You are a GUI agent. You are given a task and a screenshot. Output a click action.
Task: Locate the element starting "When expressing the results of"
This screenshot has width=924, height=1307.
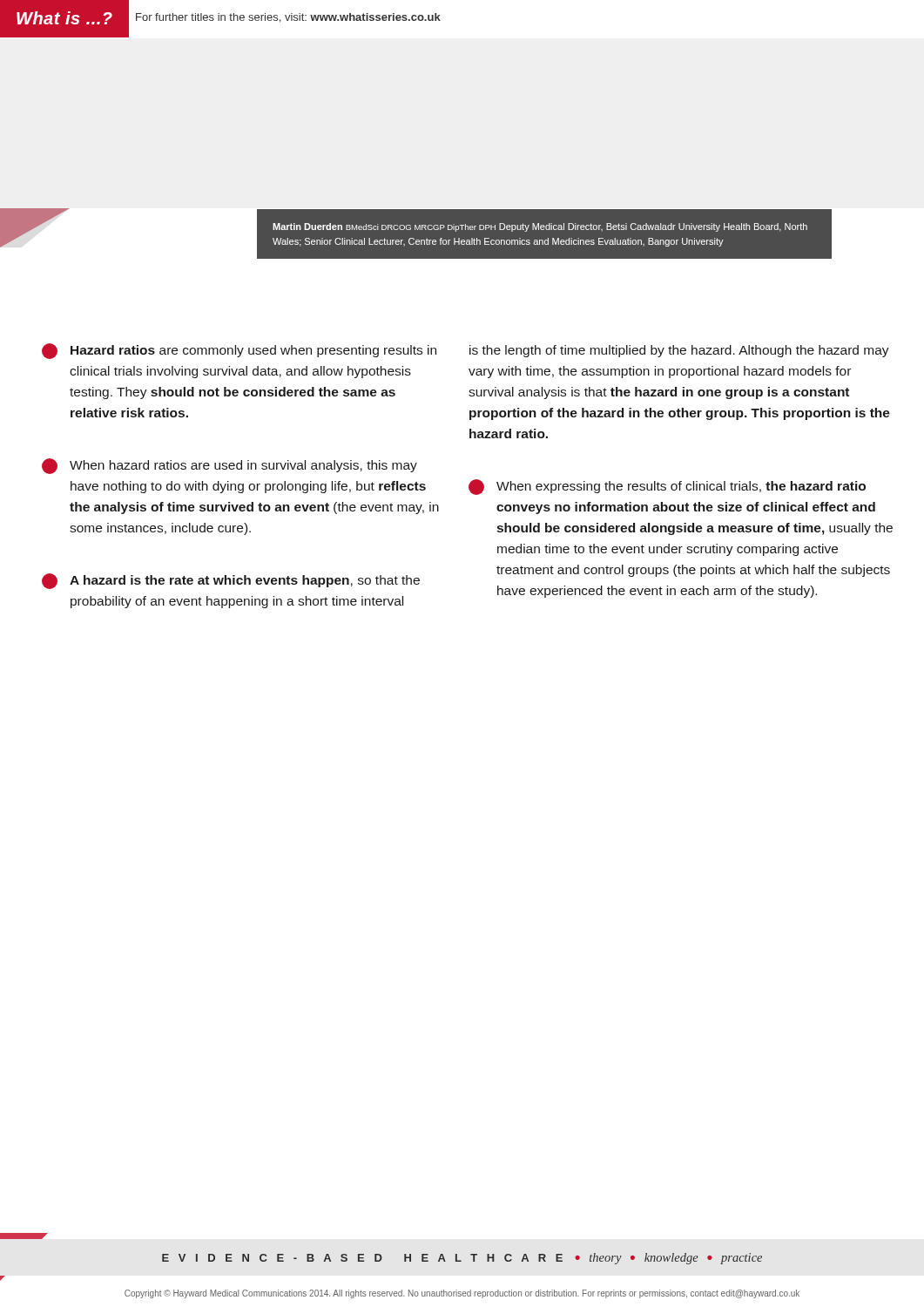[x=682, y=539]
